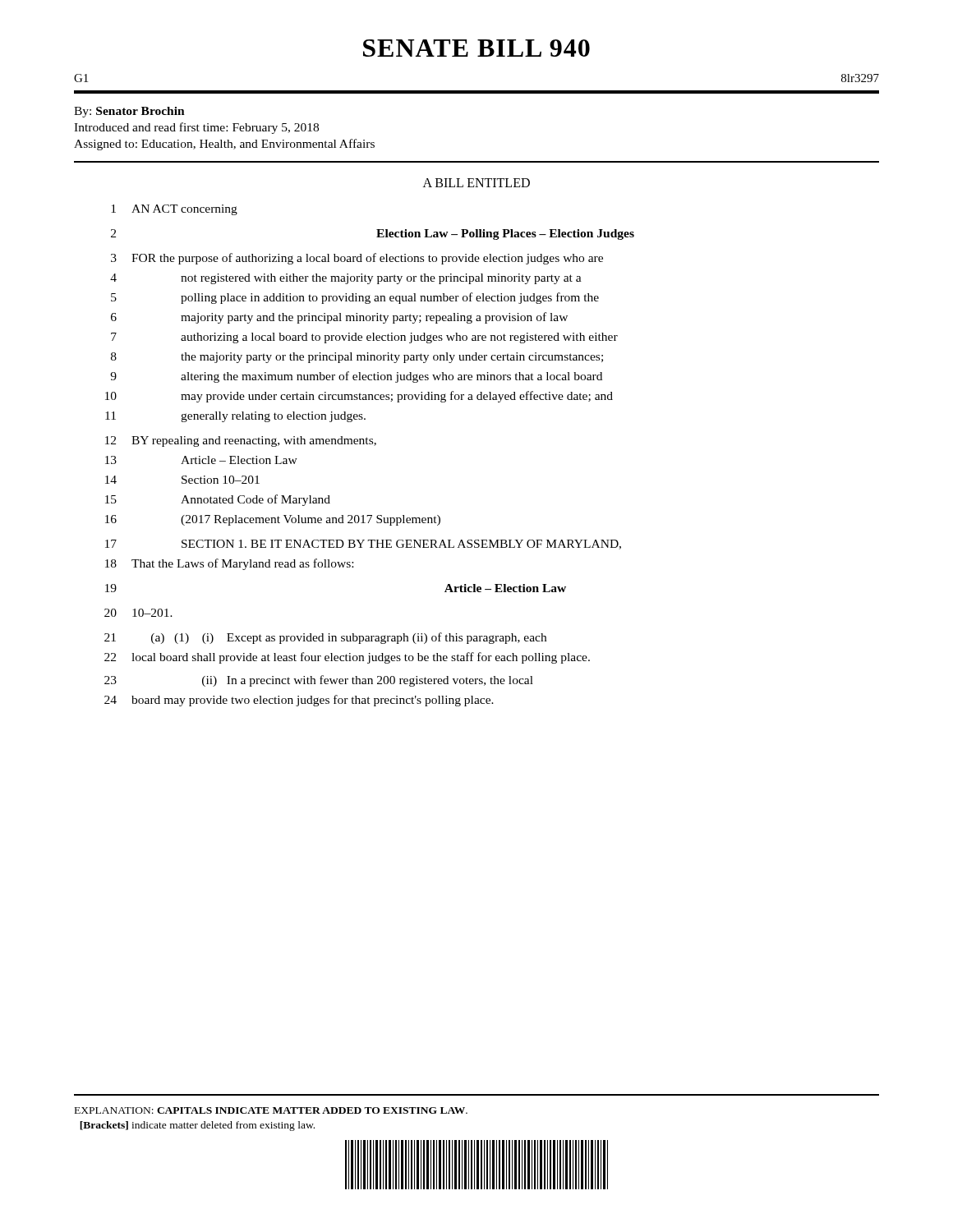Image resolution: width=953 pixels, height=1232 pixels.
Task: Locate the list item containing "8 the majority party or the principal"
Action: pyautogui.click(x=476, y=357)
